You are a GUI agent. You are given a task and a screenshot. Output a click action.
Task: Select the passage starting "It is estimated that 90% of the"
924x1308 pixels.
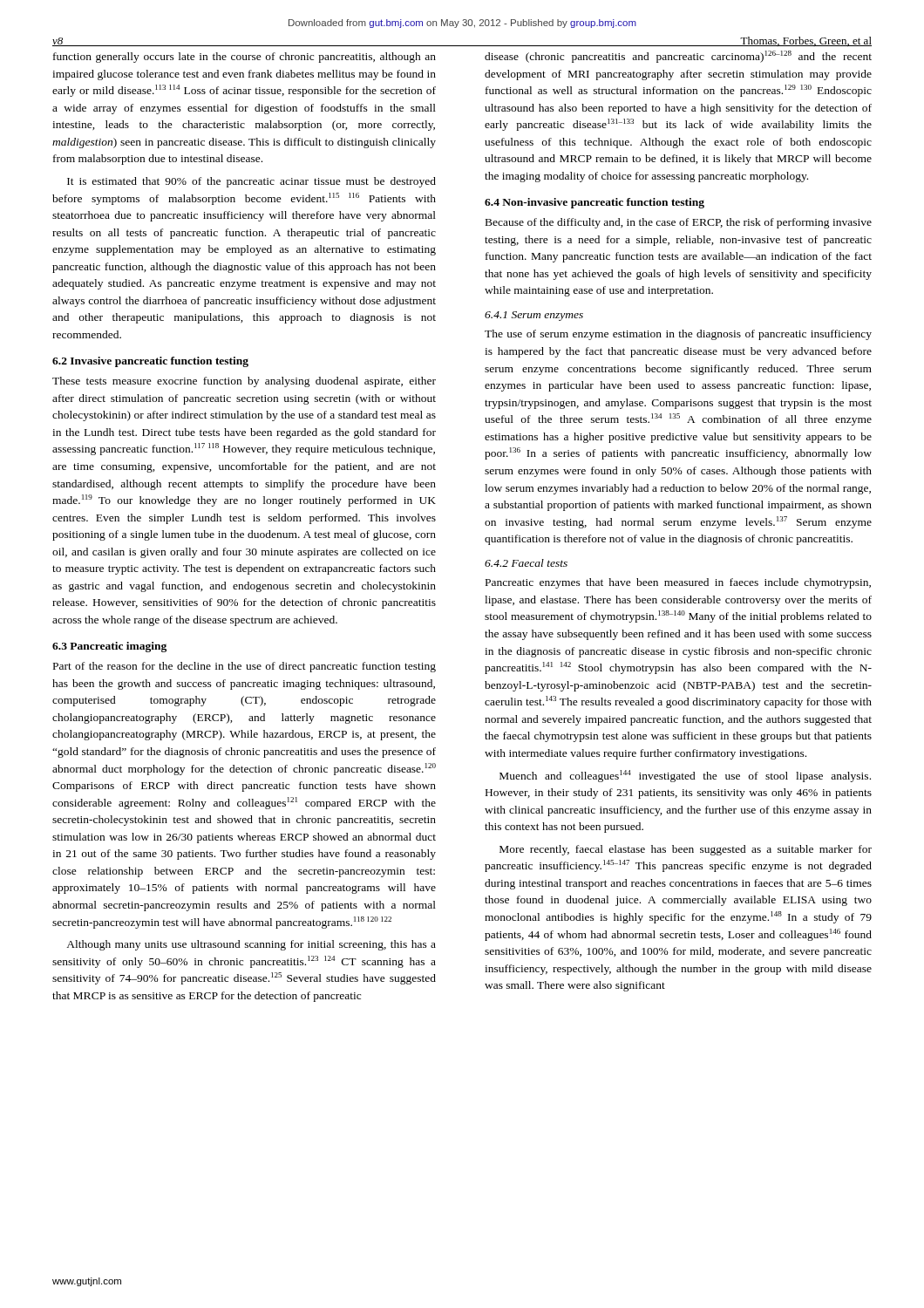click(244, 258)
